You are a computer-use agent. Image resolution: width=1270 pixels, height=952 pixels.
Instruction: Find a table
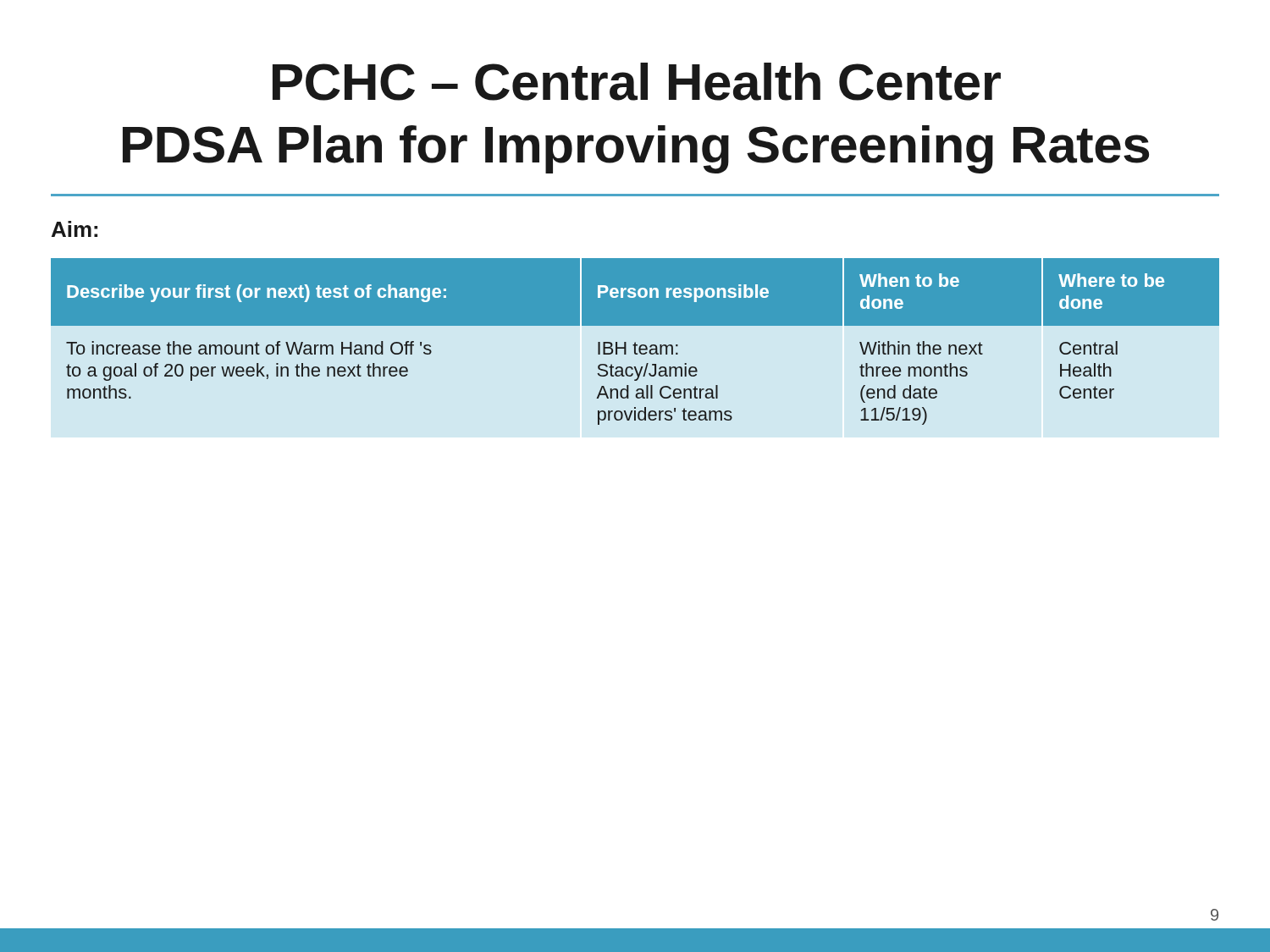(x=635, y=348)
